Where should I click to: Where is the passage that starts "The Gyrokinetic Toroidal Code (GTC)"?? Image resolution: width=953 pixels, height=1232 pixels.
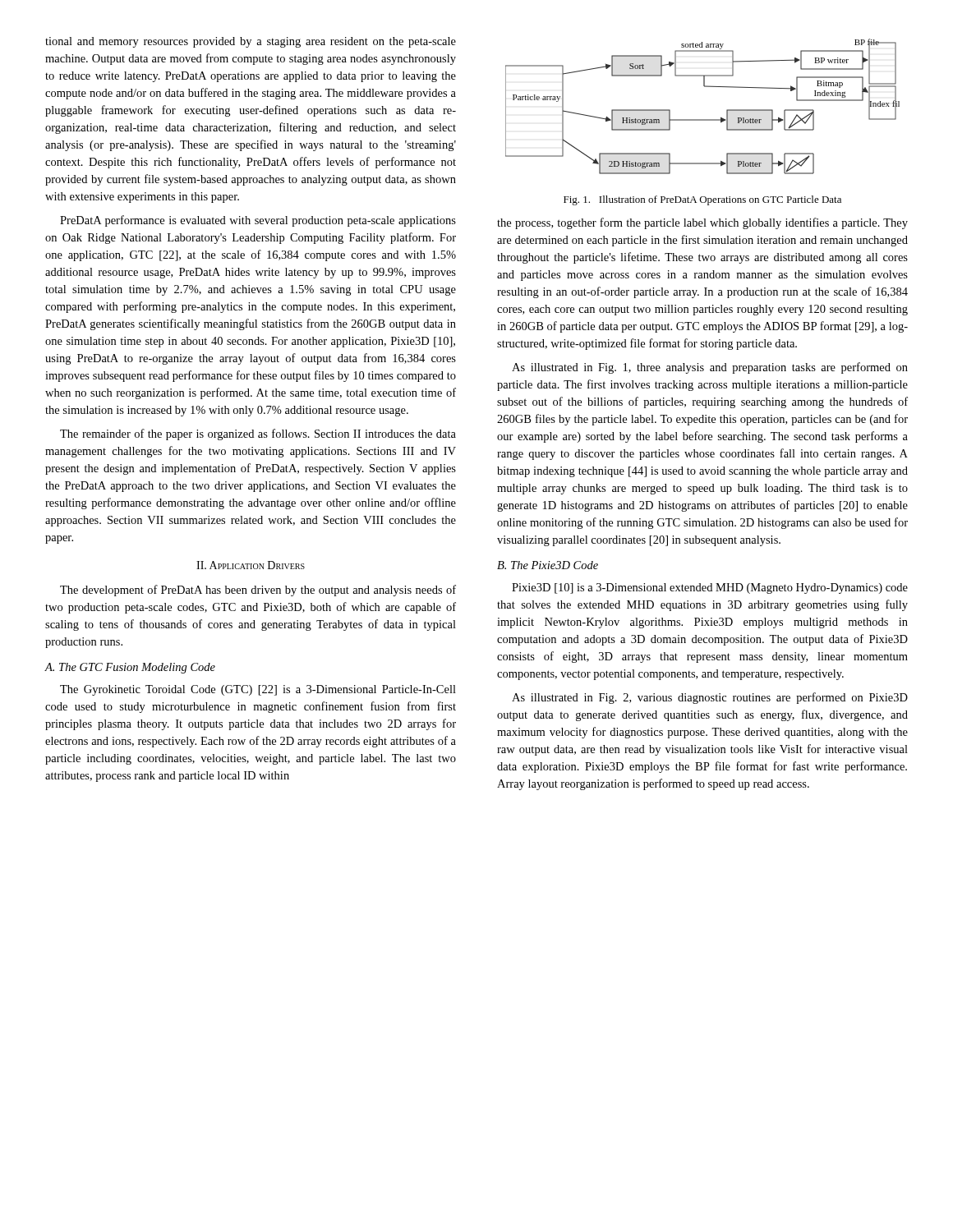251,733
